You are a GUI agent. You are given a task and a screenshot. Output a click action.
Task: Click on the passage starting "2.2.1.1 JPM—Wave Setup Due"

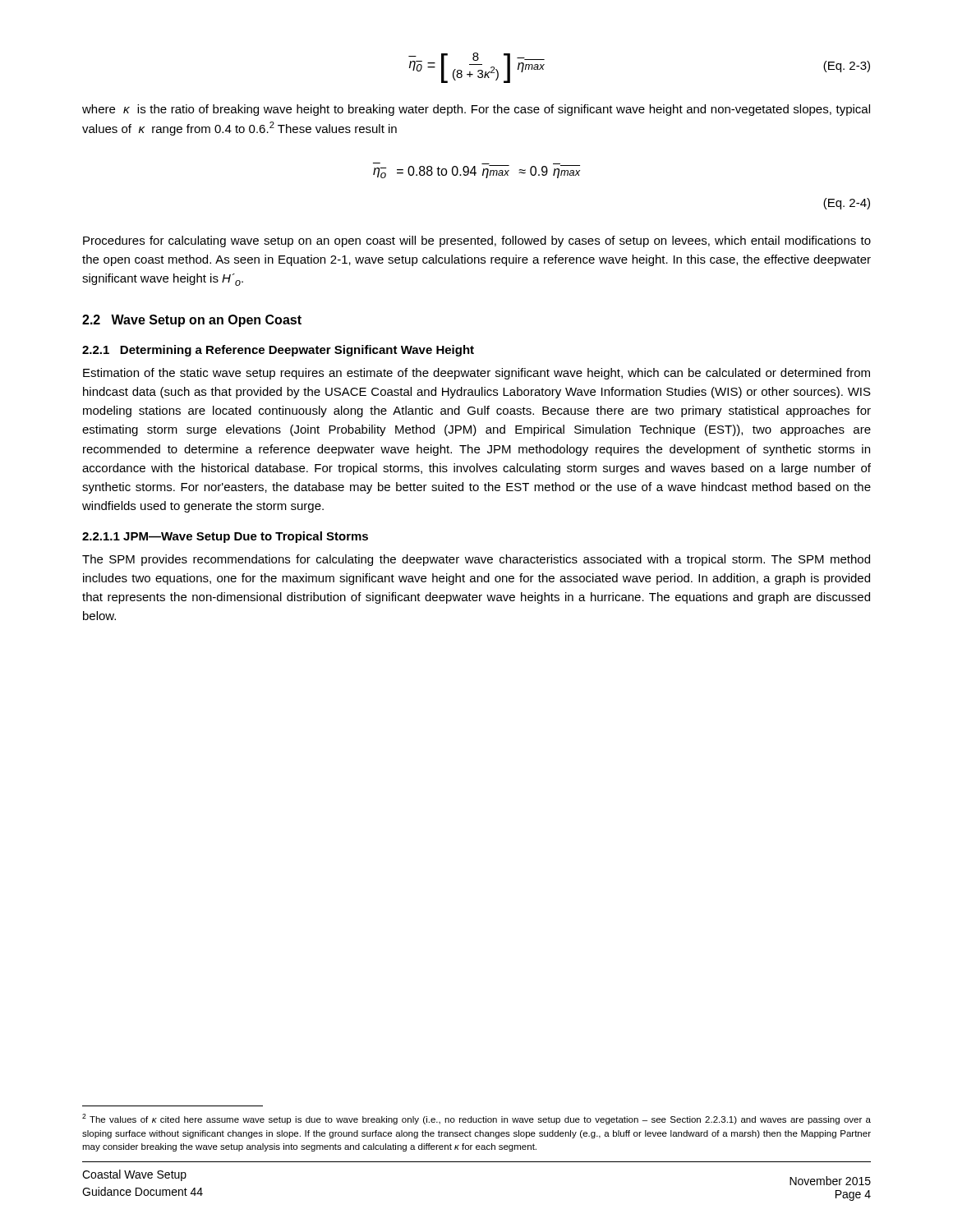click(x=225, y=536)
